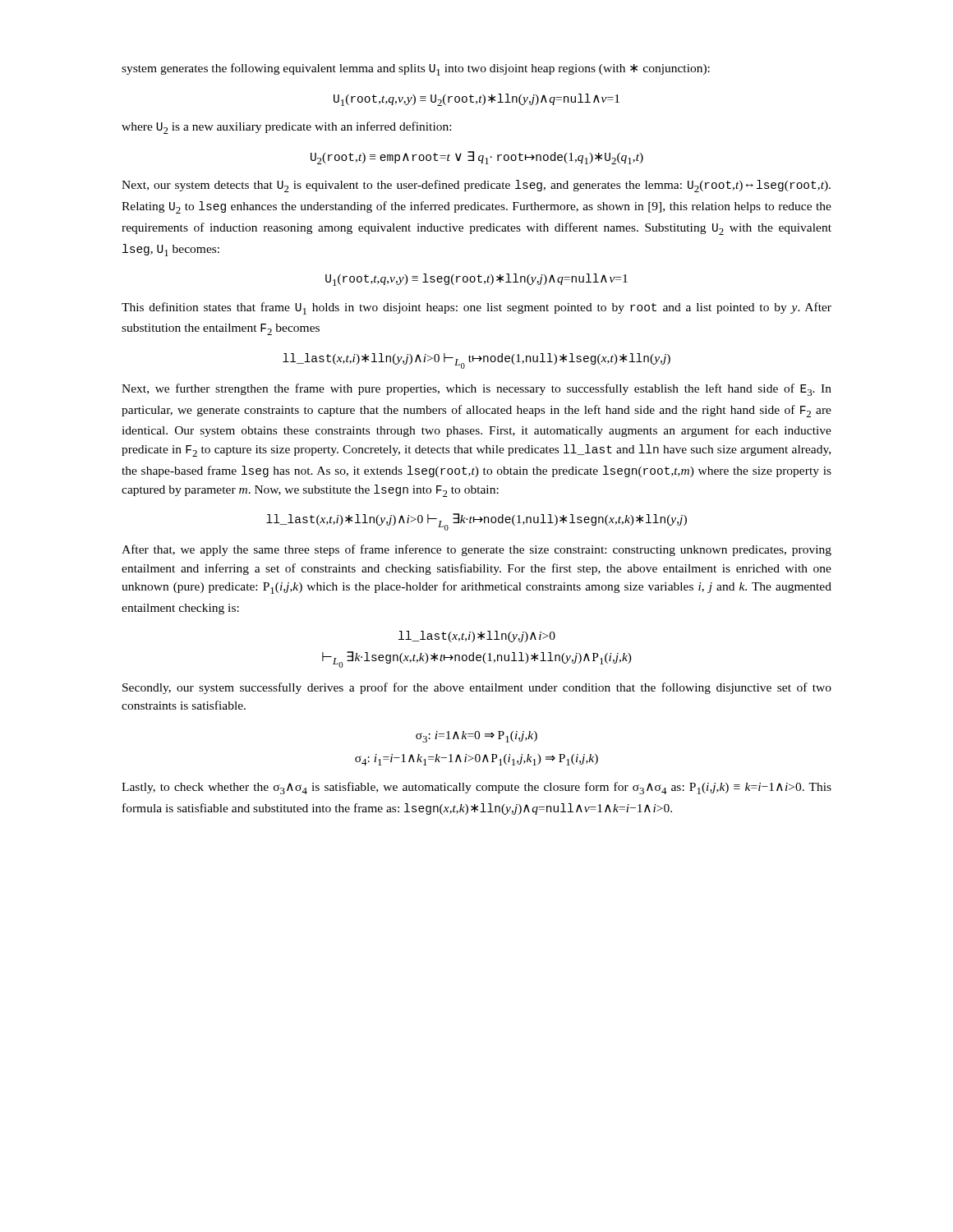The image size is (953, 1232).
Task: Point to "U1(root,t,q,v,y) ≡ lseg(root,t)∗lln(y,j)∧q=null∧v=1"
Action: (476, 280)
